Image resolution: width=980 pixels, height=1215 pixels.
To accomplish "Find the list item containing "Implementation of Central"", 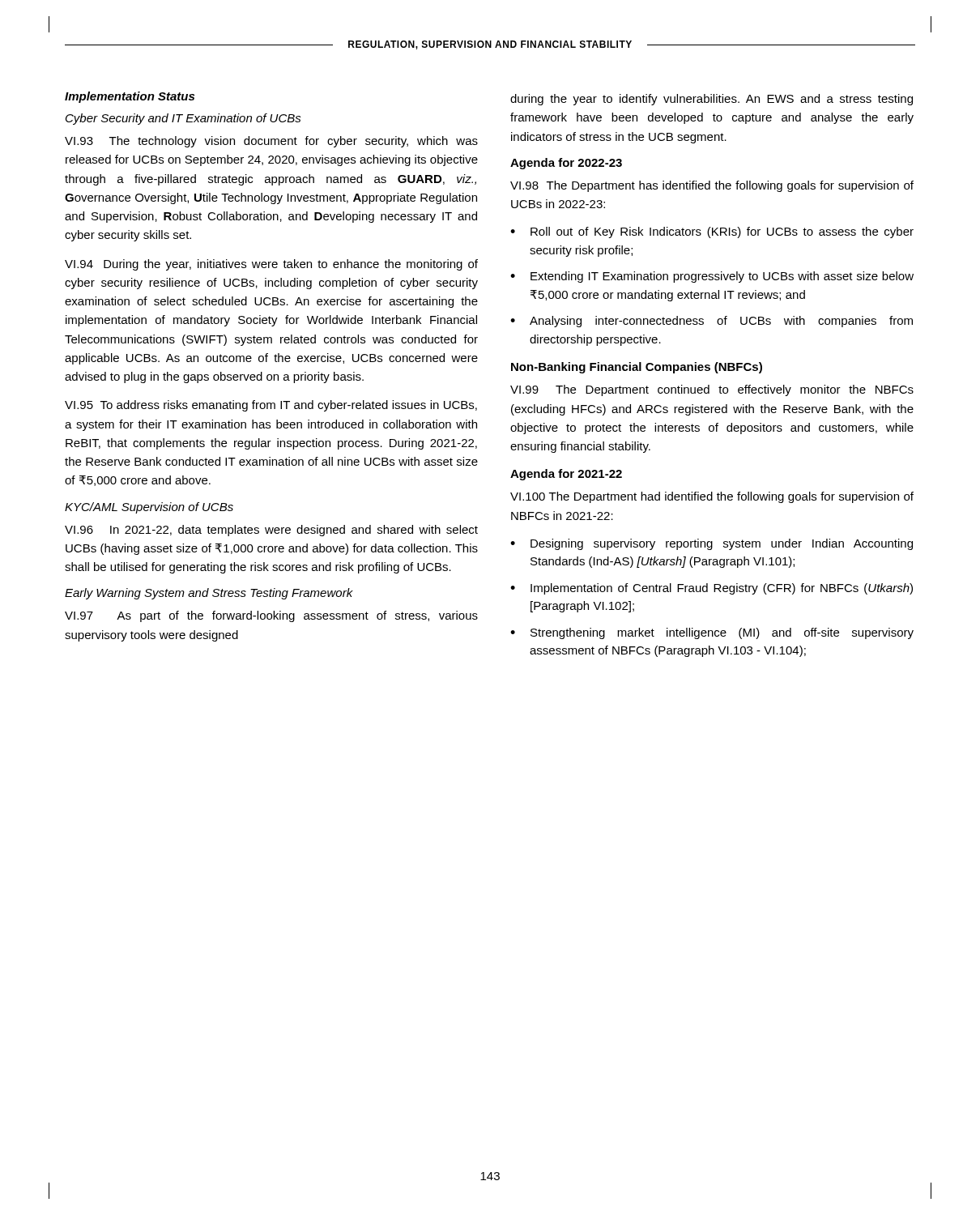I will (x=722, y=597).
